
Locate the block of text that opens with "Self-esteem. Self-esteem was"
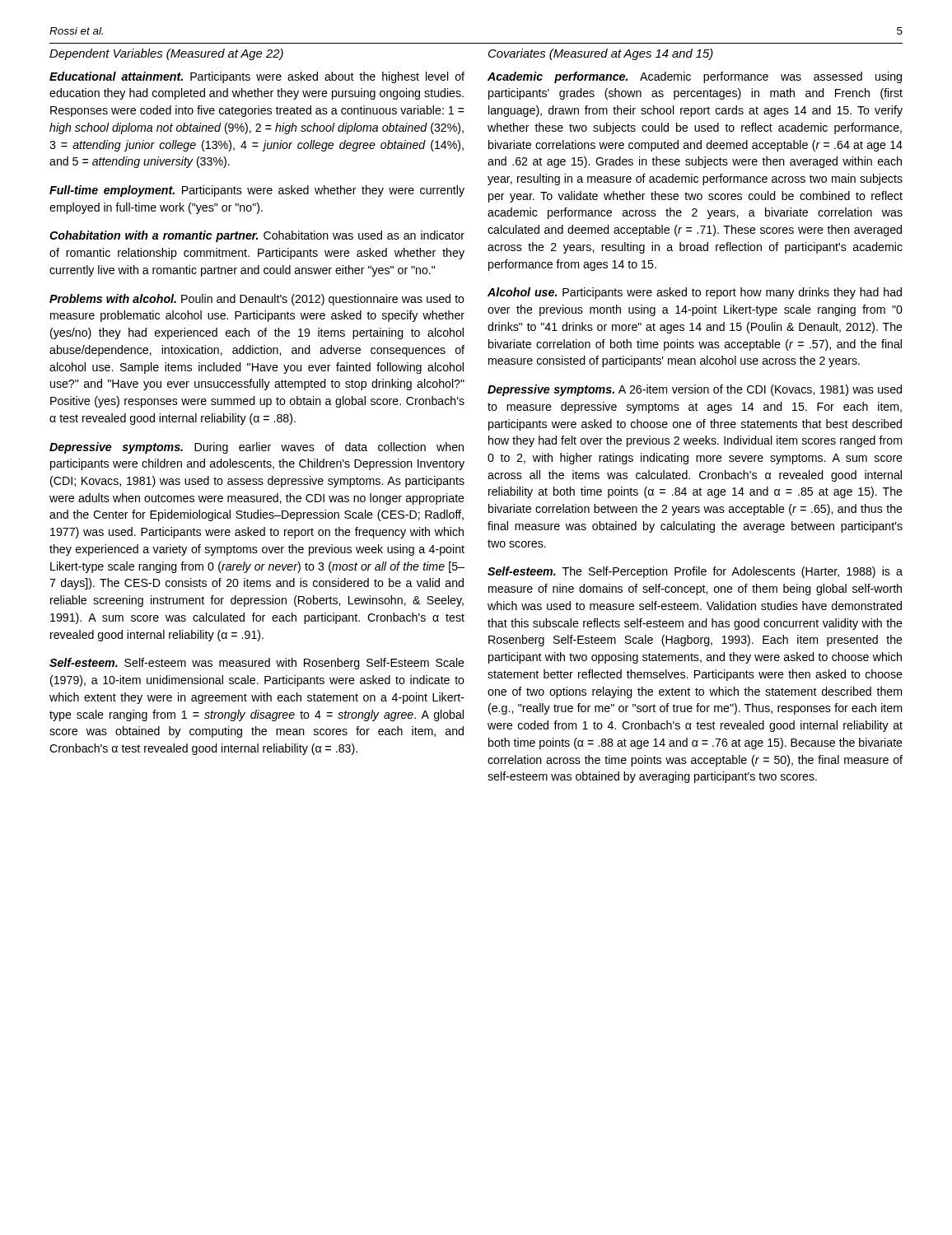(x=257, y=706)
